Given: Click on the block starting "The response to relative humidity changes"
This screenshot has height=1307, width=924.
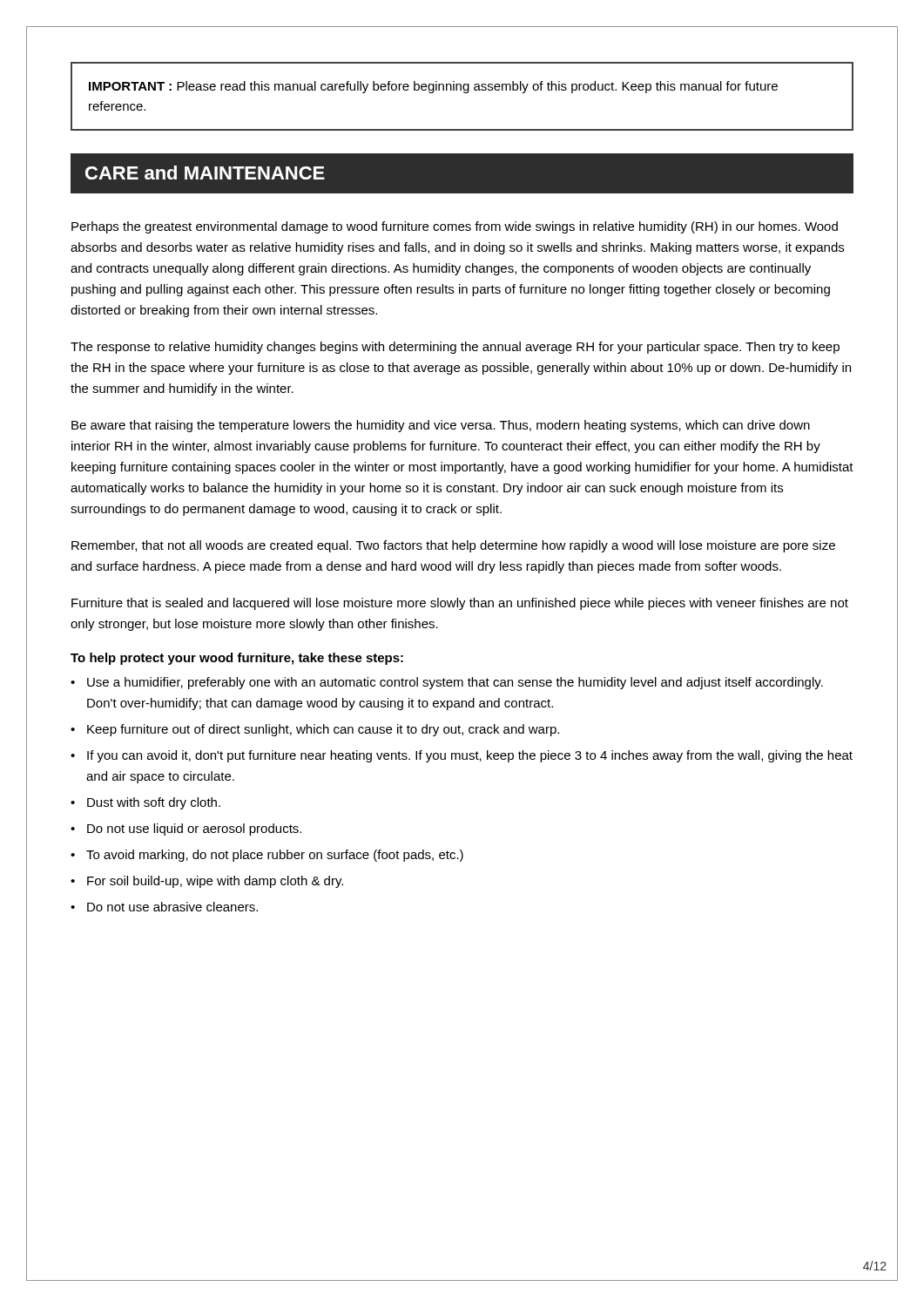Looking at the screenshot, I should pos(461,367).
